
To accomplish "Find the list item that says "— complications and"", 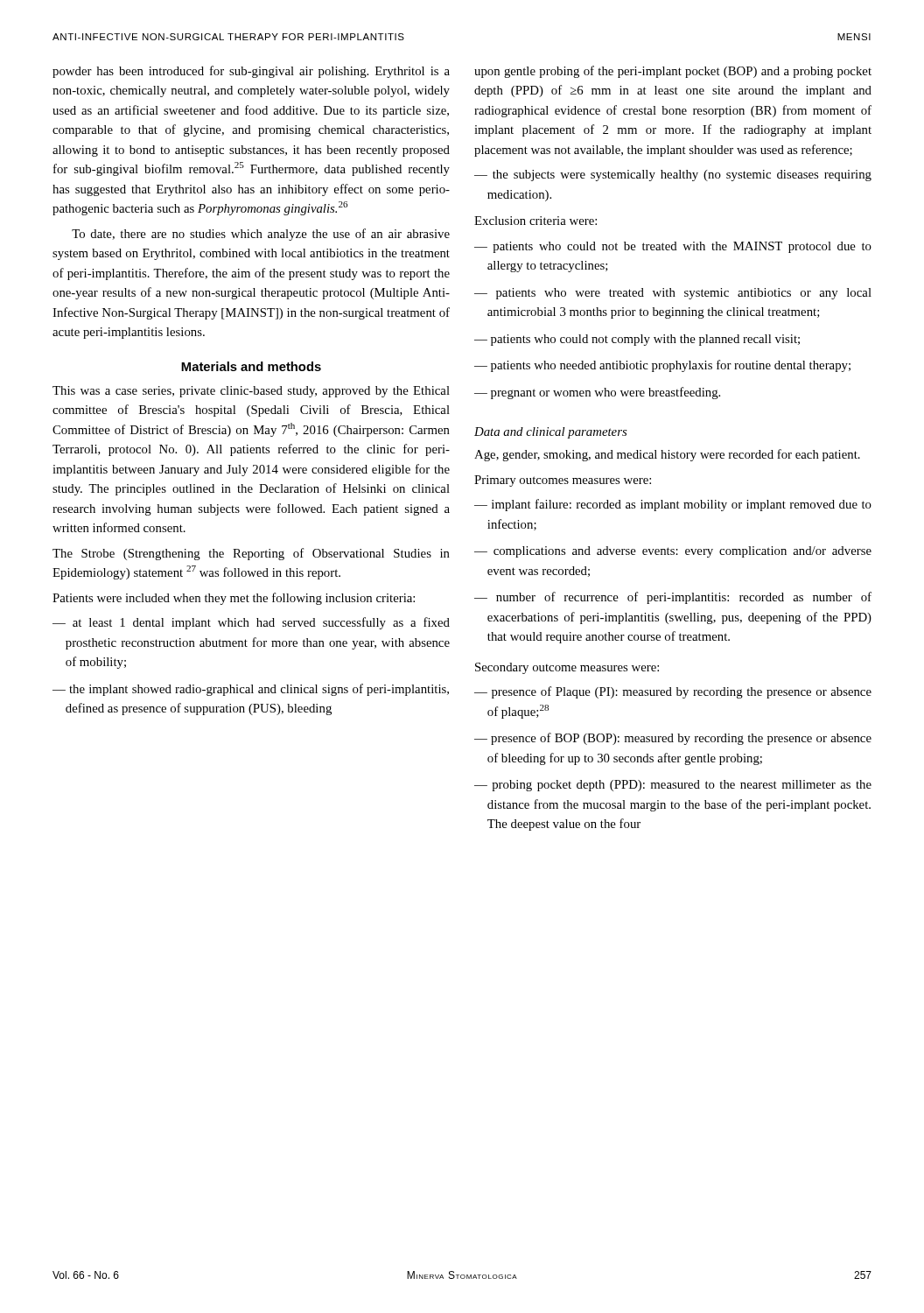I will [673, 561].
